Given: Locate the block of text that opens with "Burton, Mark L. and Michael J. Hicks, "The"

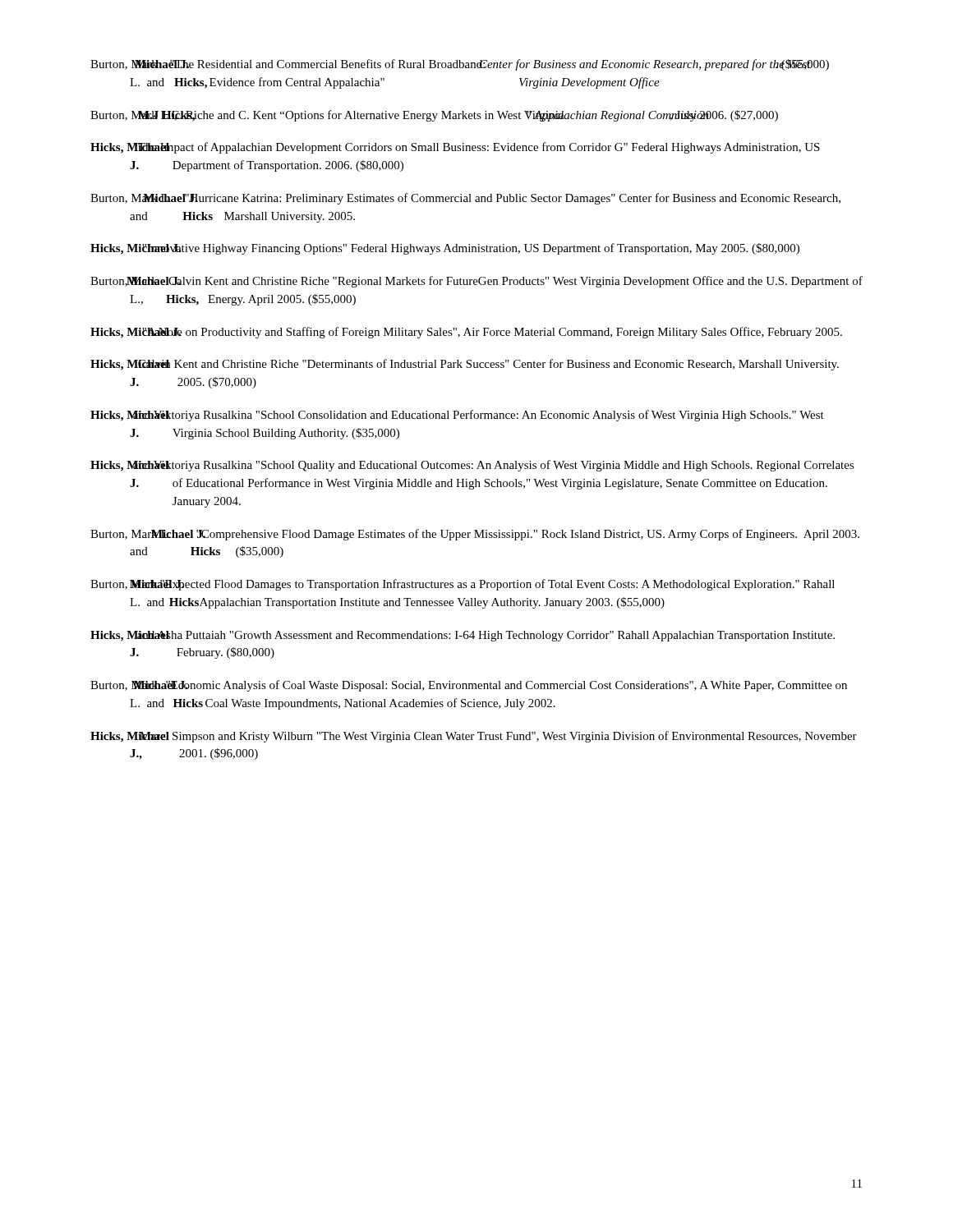Looking at the screenshot, I should coord(460,74).
